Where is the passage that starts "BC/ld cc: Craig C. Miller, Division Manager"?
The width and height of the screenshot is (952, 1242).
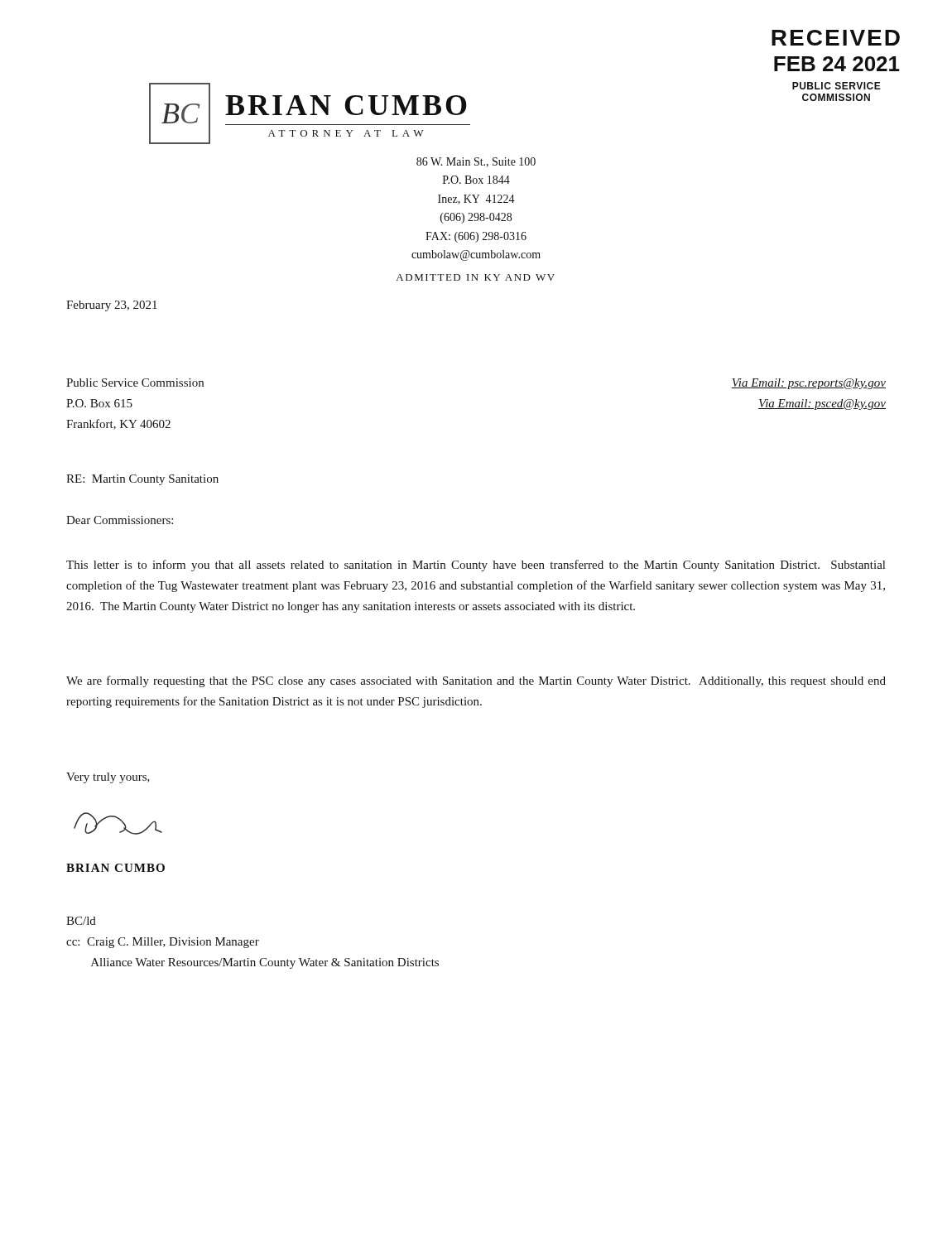pos(253,941)
